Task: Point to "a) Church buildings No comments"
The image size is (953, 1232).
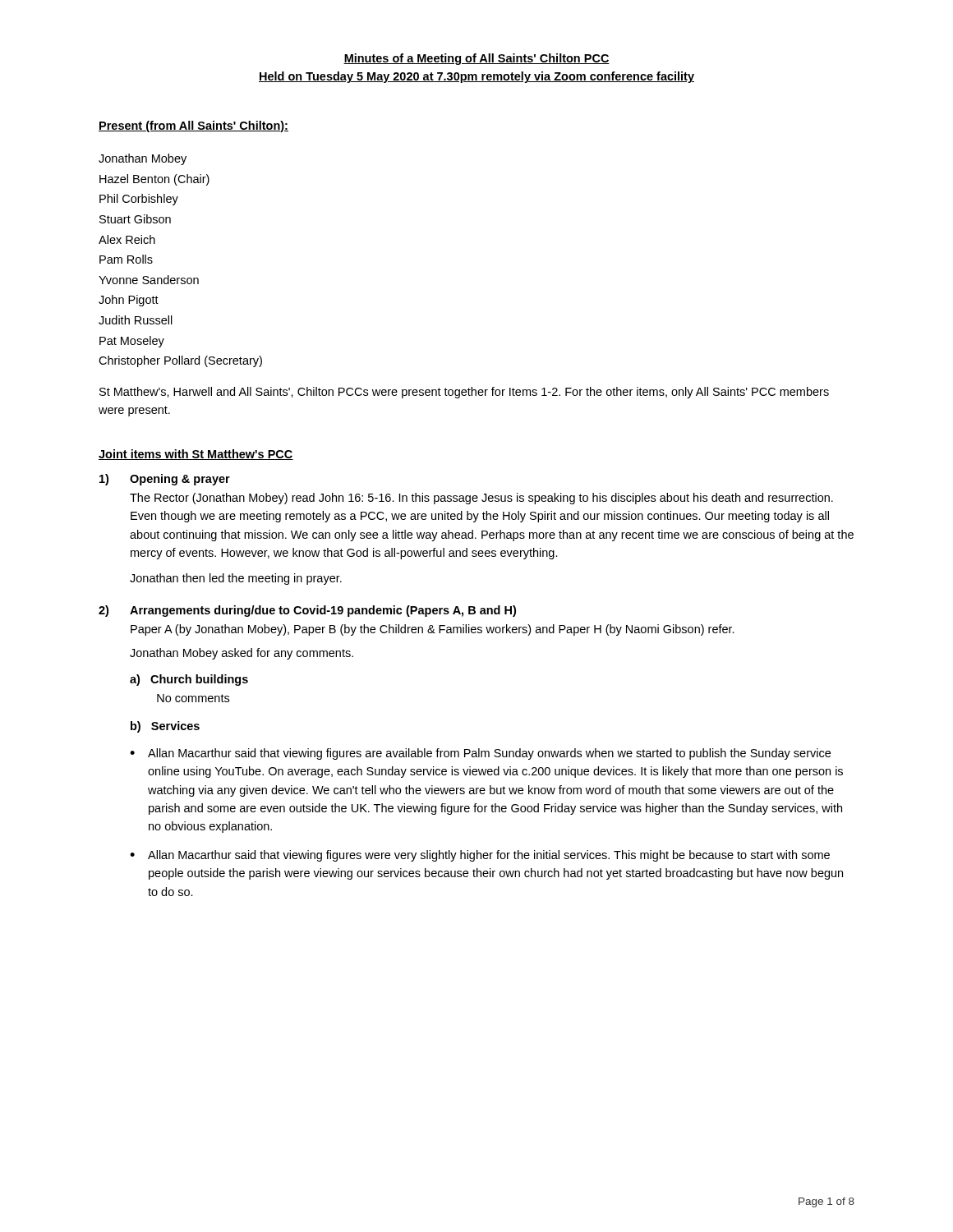Action: [189, 689]
